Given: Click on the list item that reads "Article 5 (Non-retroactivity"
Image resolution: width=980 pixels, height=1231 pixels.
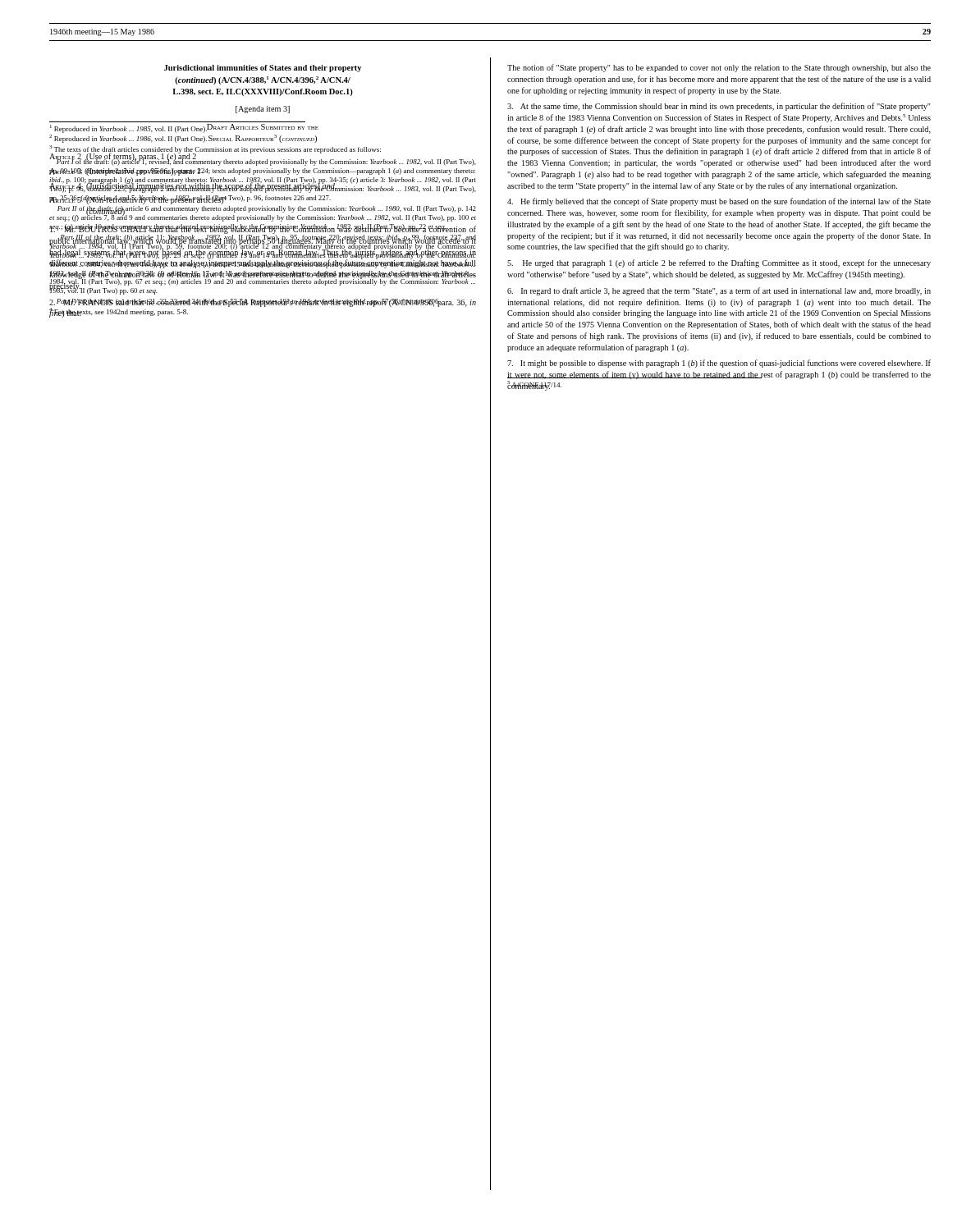Looking at the screenshot, I should point(263,206).
